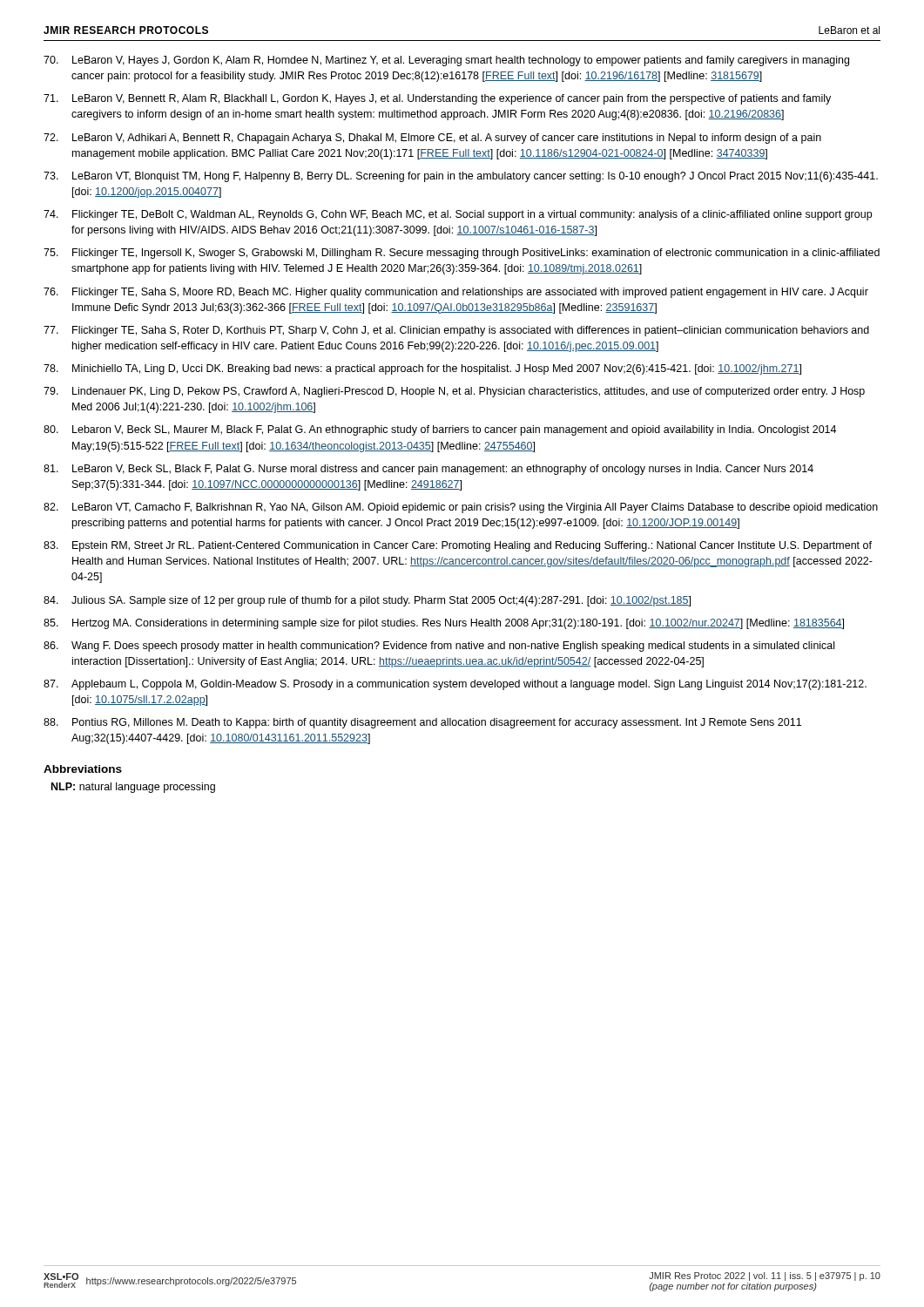924x1307 pixels.
Task: Locate the element starting "73. LeBaron VT, Blonquist TM, Hong"
Action: [x=462, y=184]
